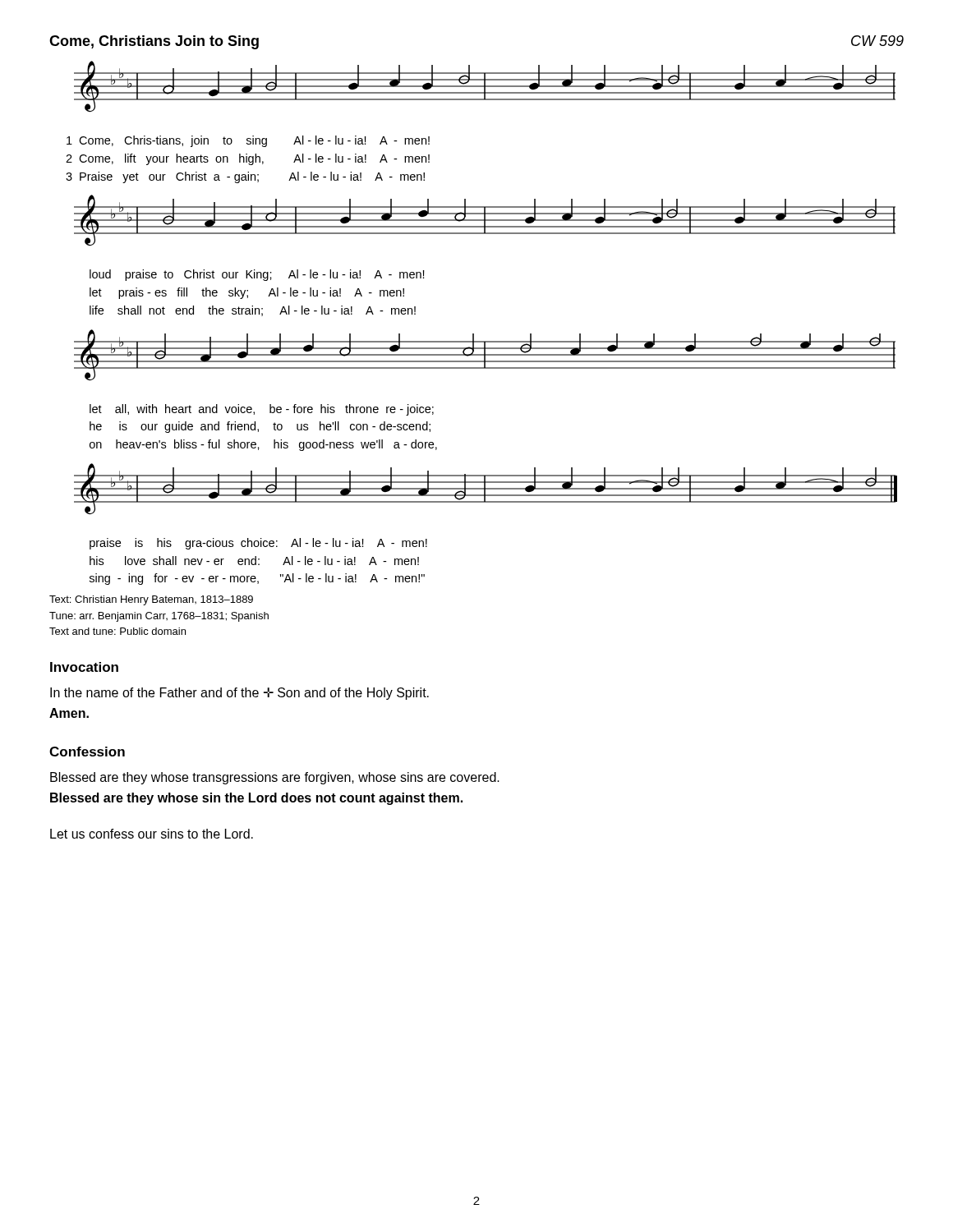
Task: Click on the region starting "In the name"
Action: pyautogui.click(x=239, y=703)
